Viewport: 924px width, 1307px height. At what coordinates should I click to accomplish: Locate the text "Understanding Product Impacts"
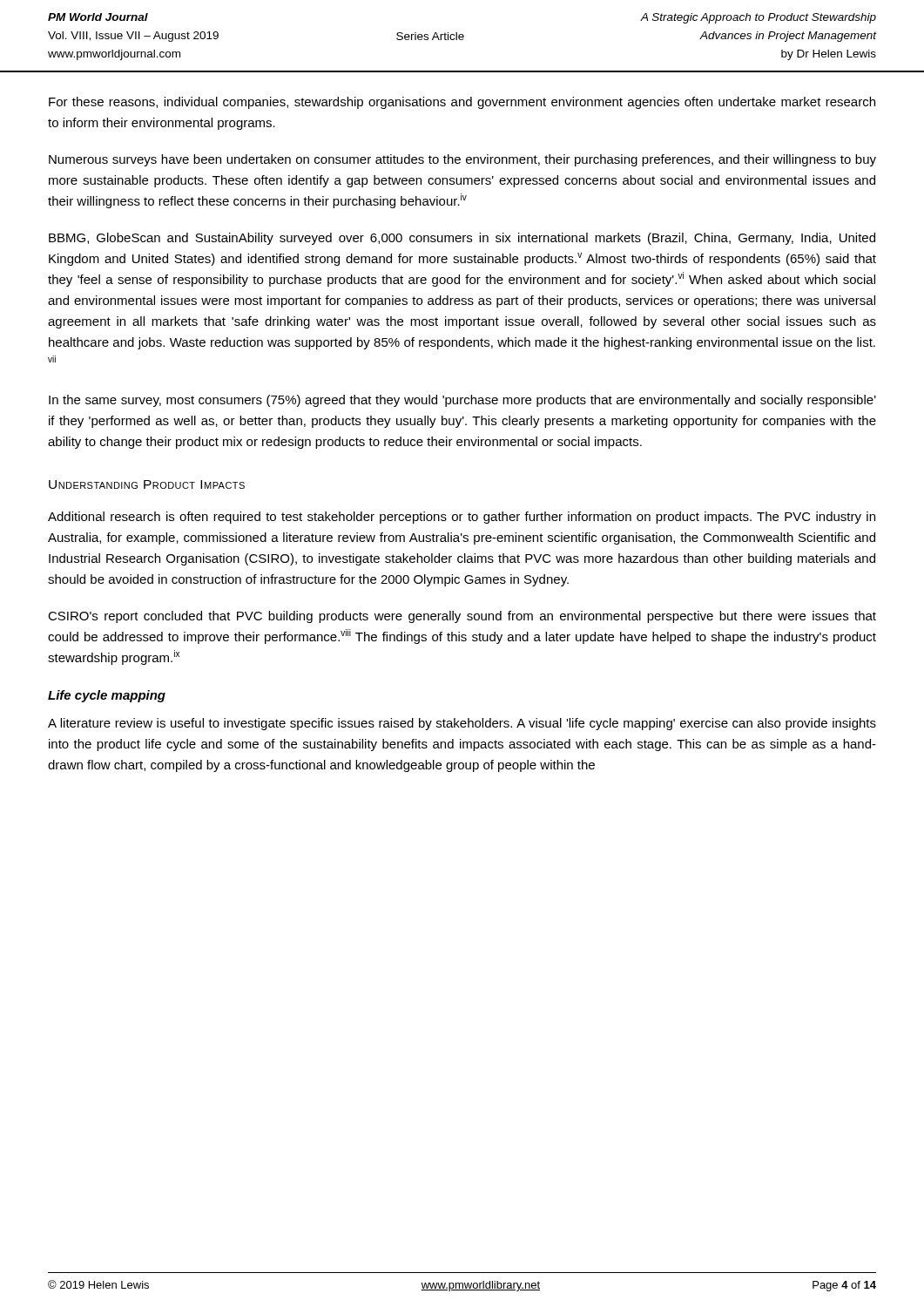point(147,484)
